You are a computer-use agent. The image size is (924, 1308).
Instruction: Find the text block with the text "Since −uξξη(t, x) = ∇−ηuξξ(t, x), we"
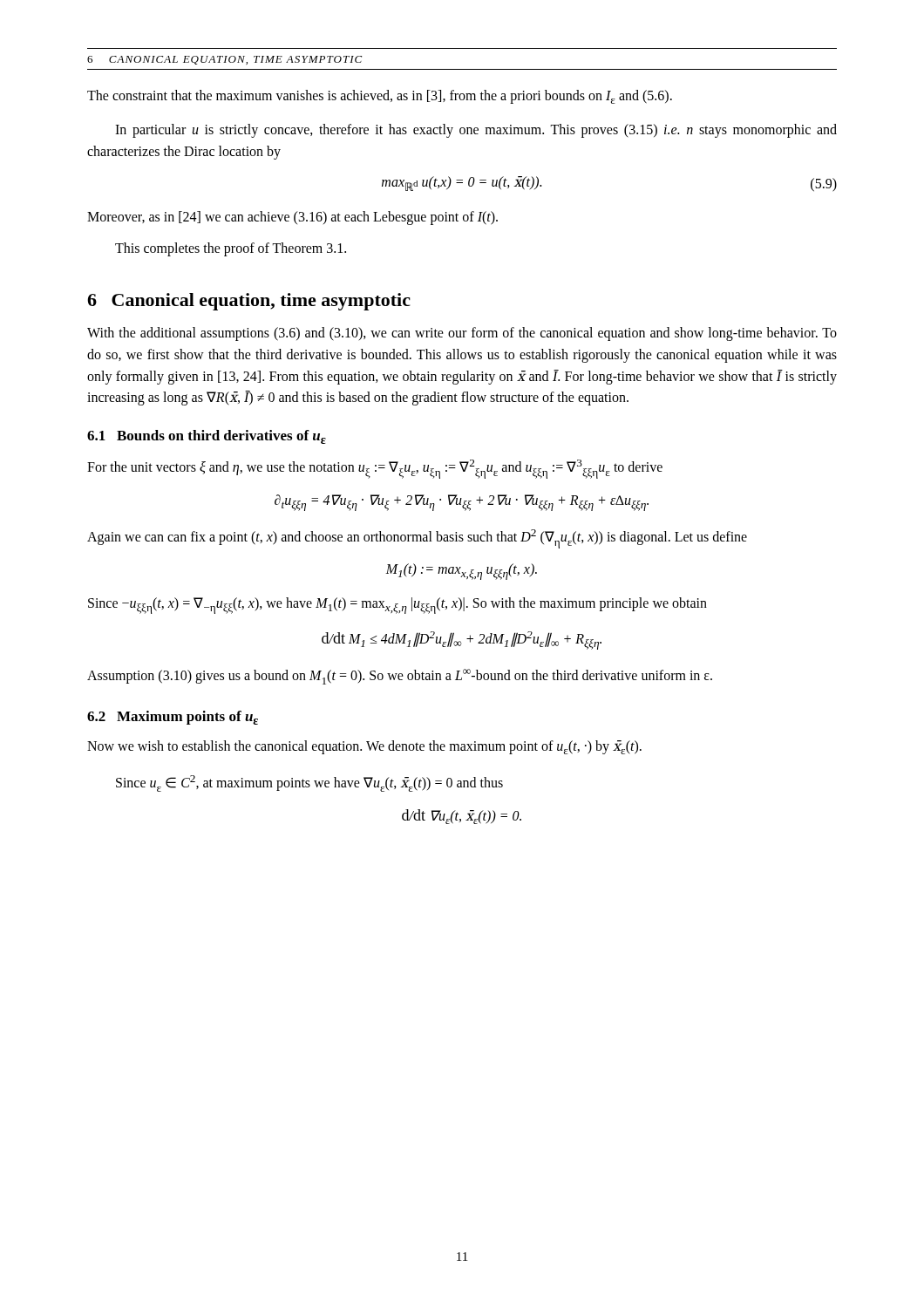[x=462, y=605]
